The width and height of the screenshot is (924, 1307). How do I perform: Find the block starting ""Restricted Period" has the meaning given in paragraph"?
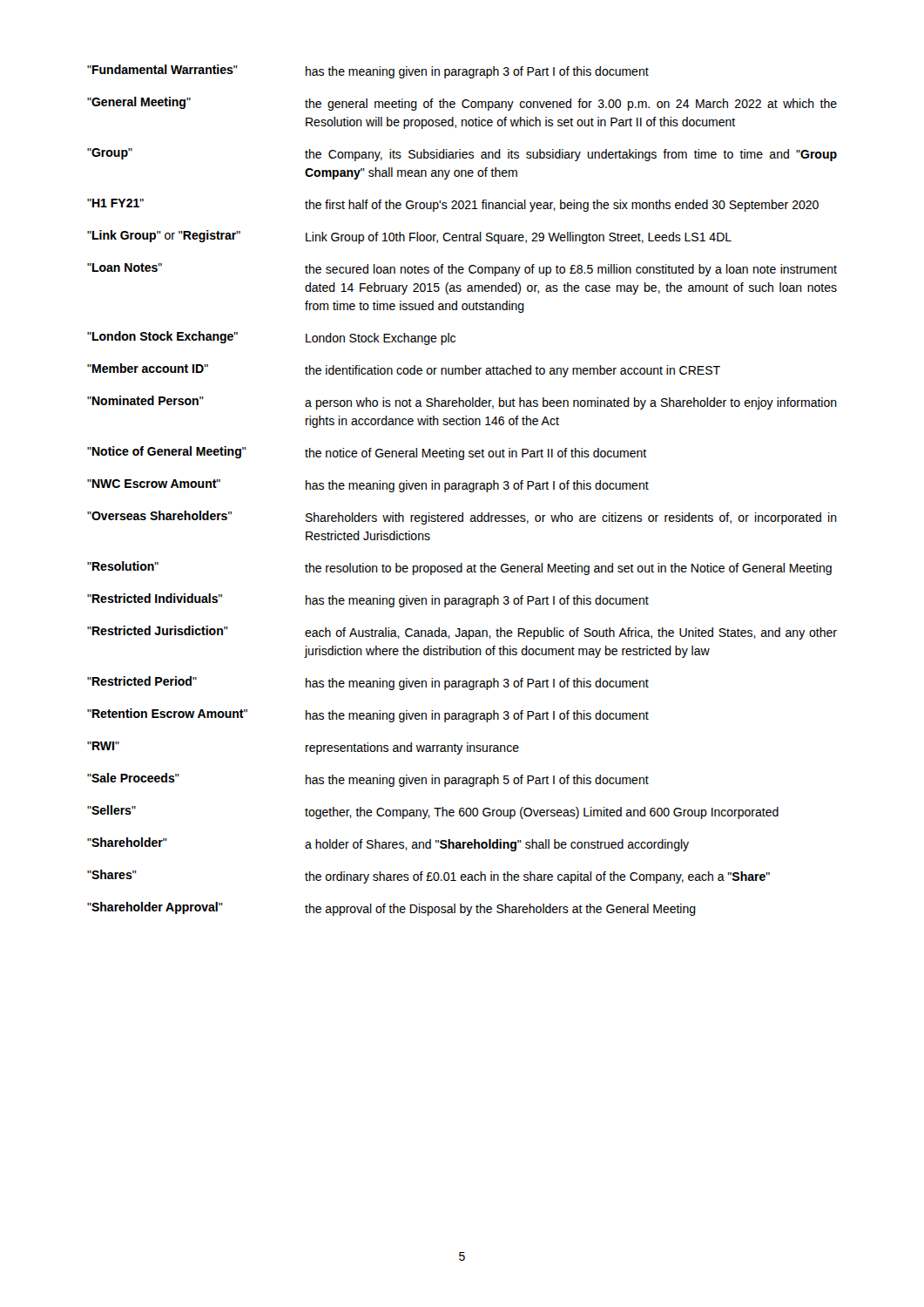tap(462, 684)
